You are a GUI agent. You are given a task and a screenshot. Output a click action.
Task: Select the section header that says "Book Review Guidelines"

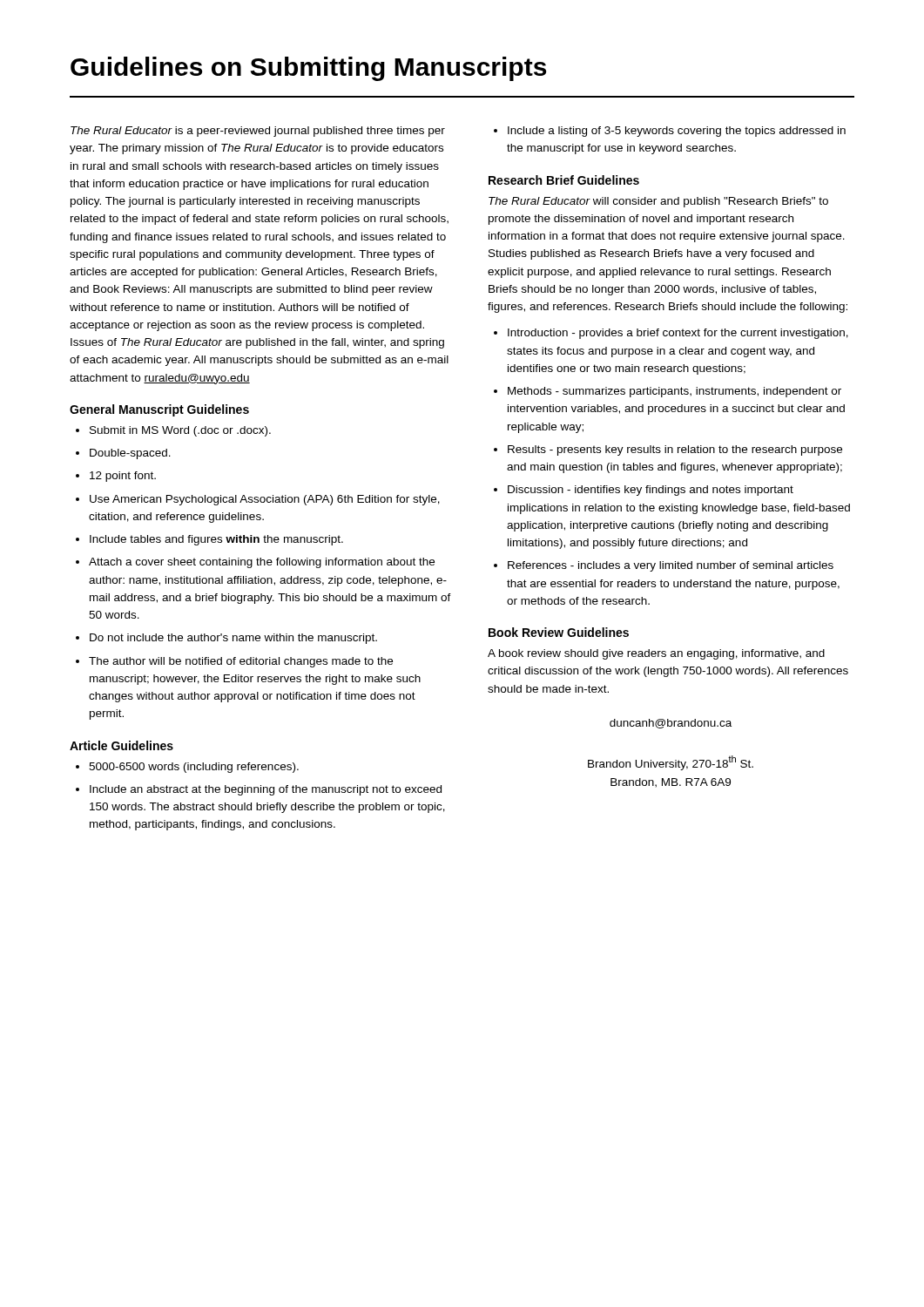pos(559,633)
